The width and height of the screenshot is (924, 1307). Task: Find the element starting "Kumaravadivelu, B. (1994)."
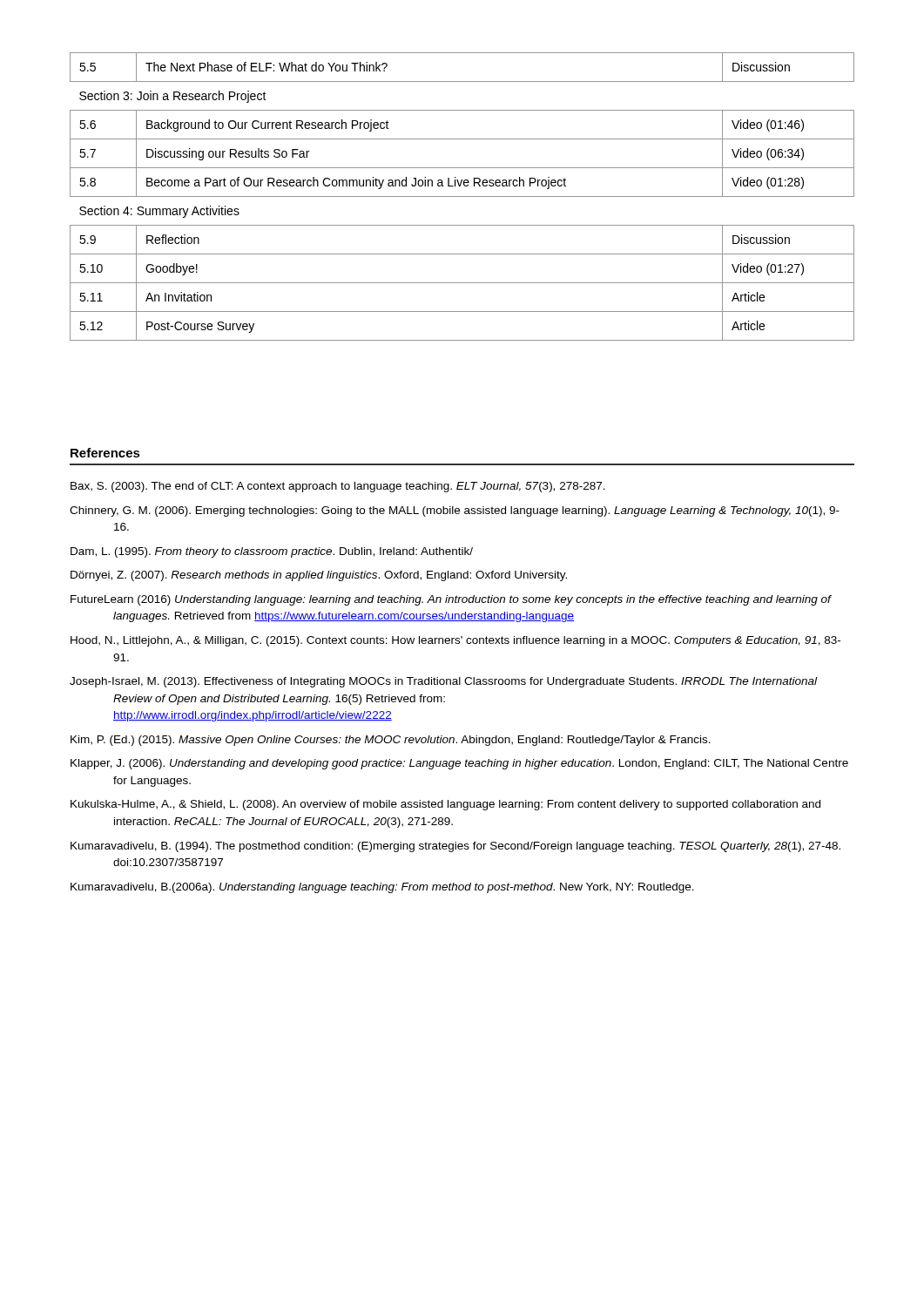point(456,854)
